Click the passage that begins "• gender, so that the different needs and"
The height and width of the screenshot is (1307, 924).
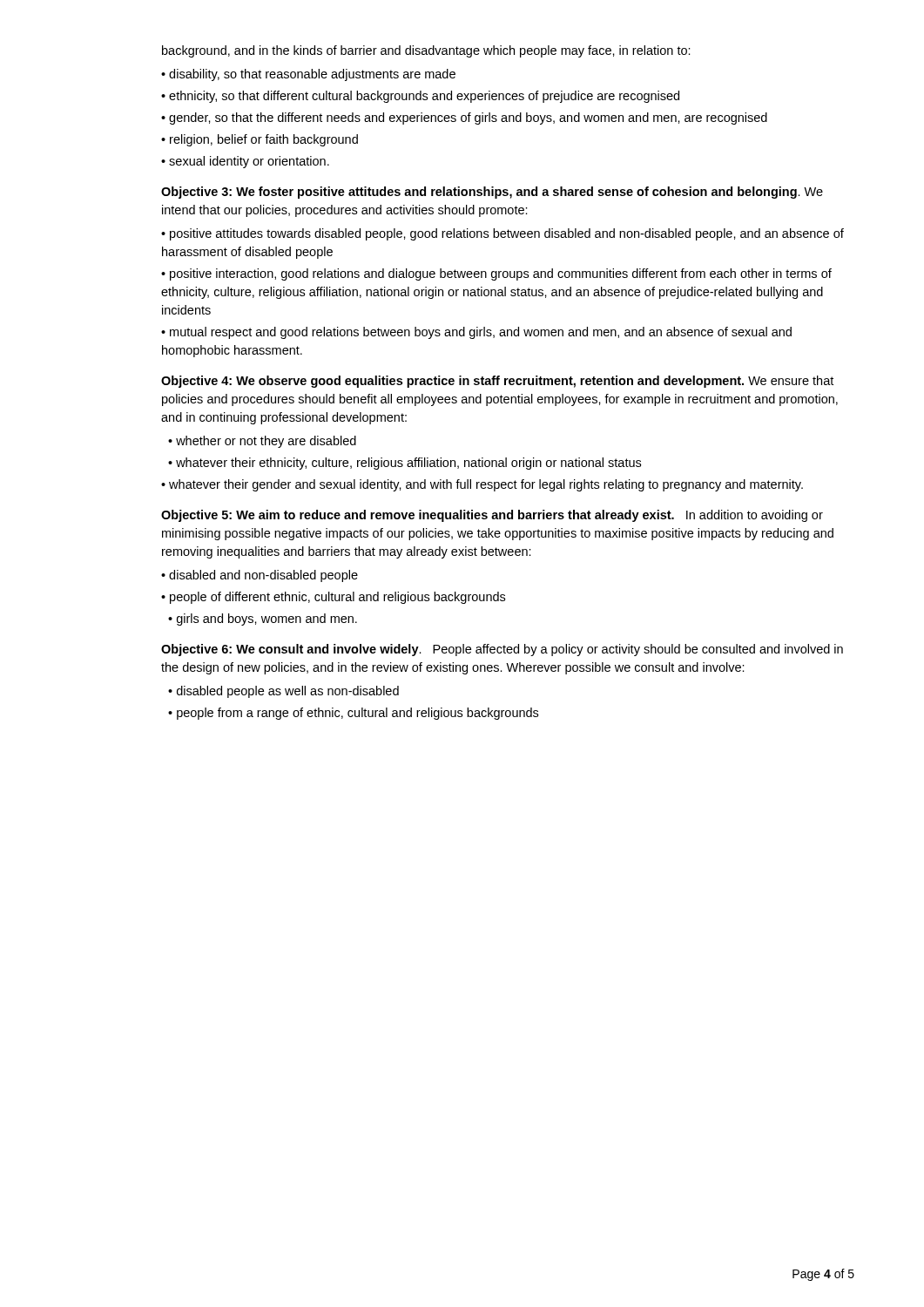pyautogui.click(x=464, y=118)
